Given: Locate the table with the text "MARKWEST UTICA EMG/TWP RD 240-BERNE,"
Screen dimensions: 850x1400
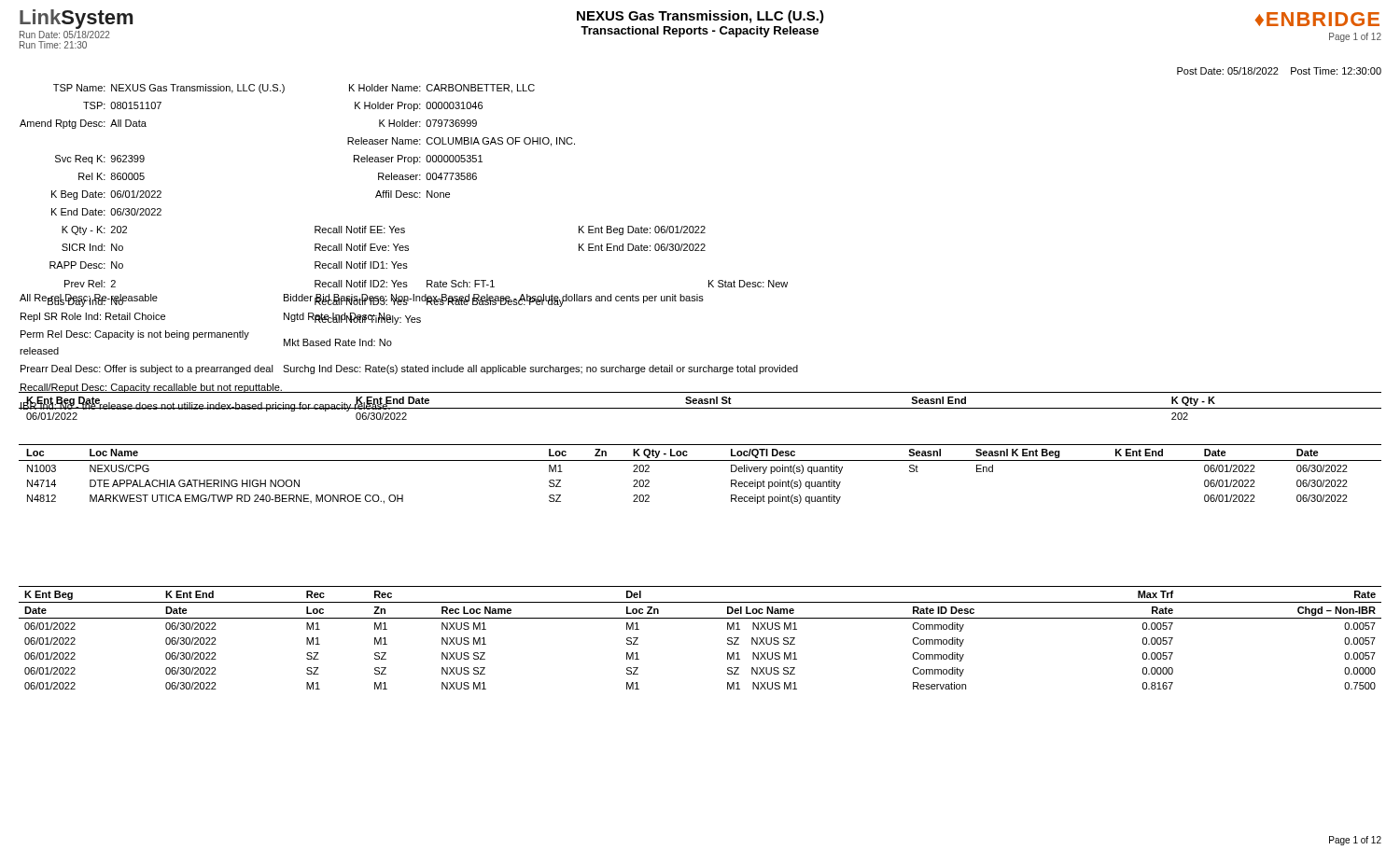Looking at the screenshot, I should [x=700, y=475].
